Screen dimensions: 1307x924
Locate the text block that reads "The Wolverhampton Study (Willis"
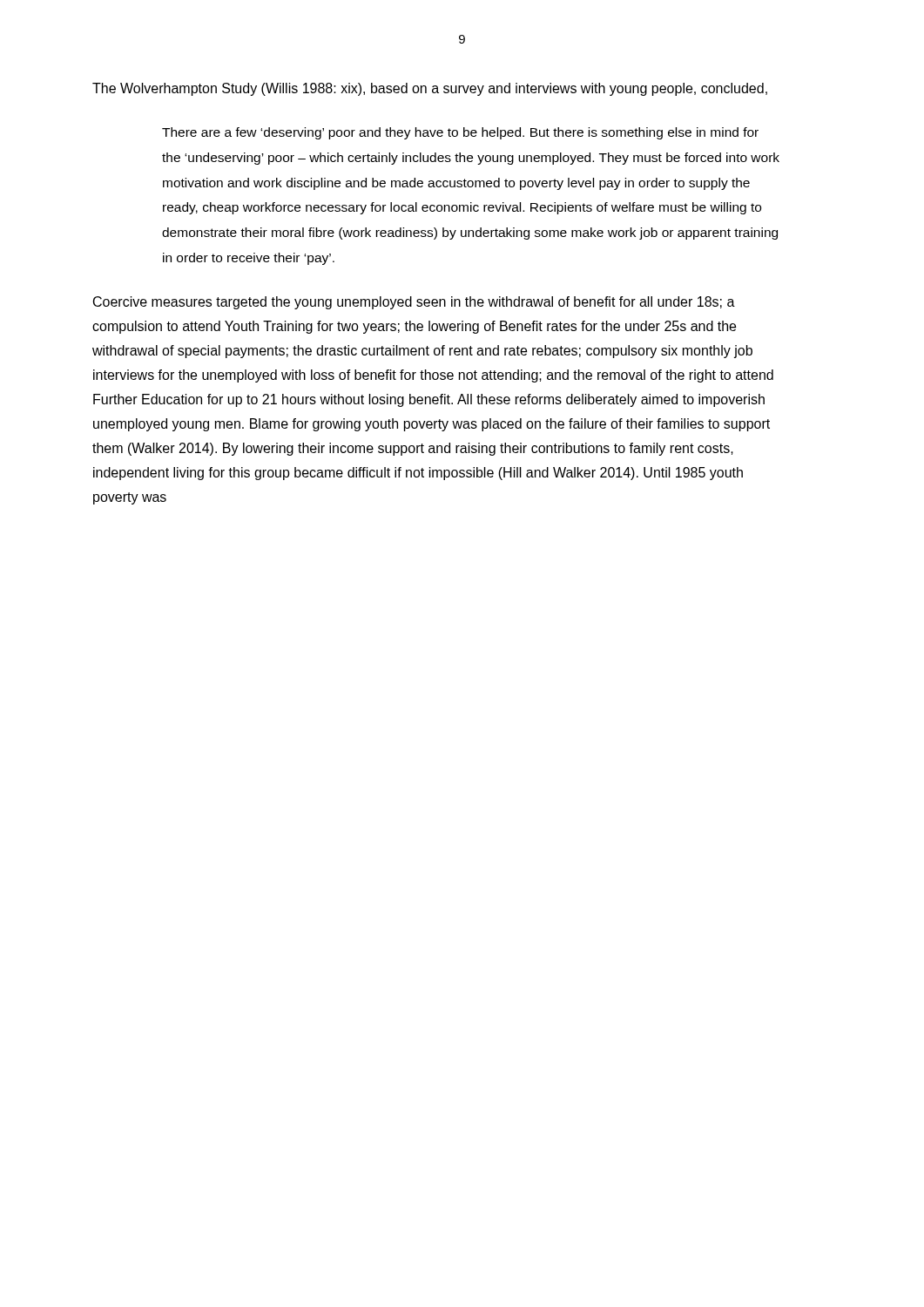tap(430, 88)
